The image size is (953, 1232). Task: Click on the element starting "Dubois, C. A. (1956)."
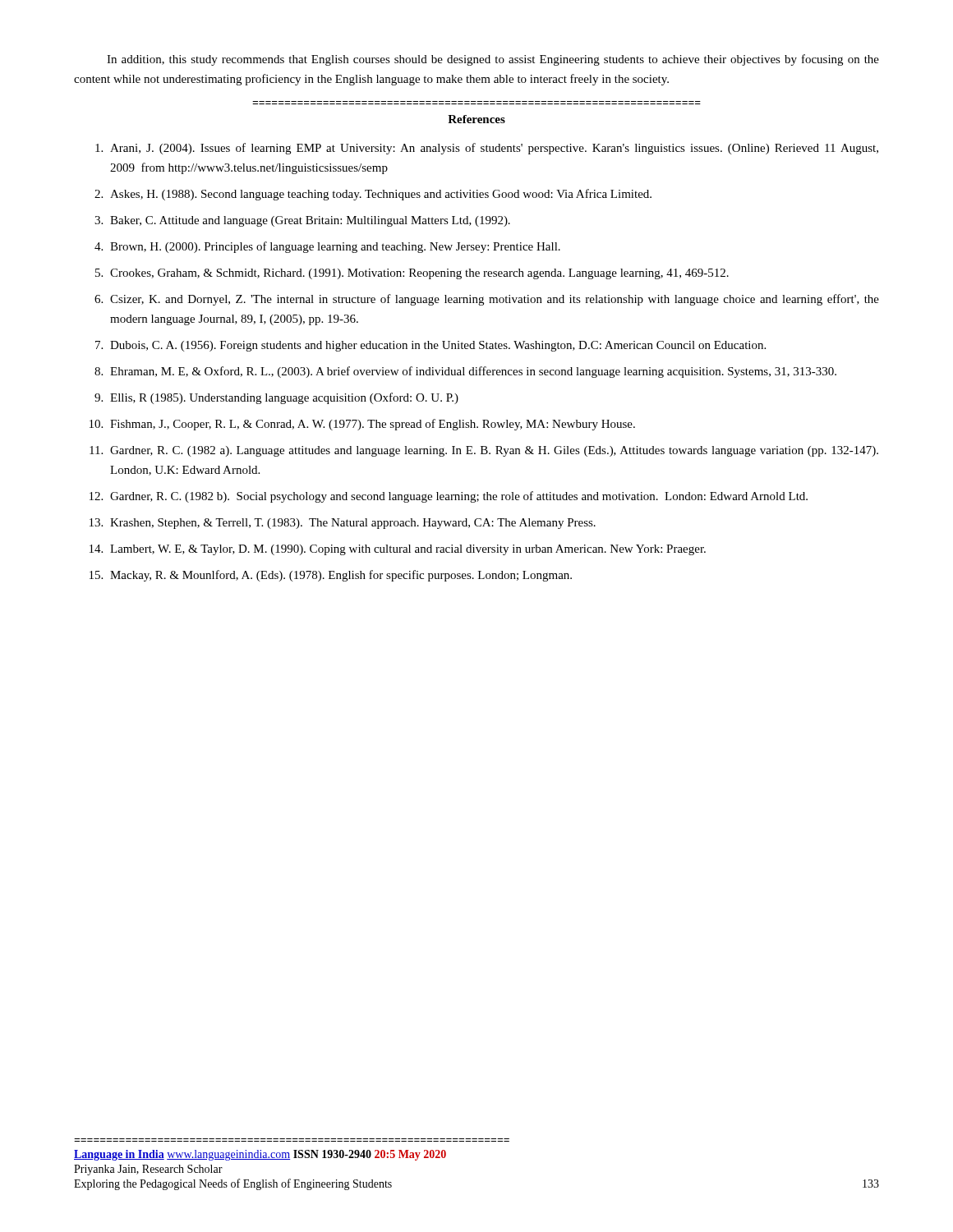438,345
